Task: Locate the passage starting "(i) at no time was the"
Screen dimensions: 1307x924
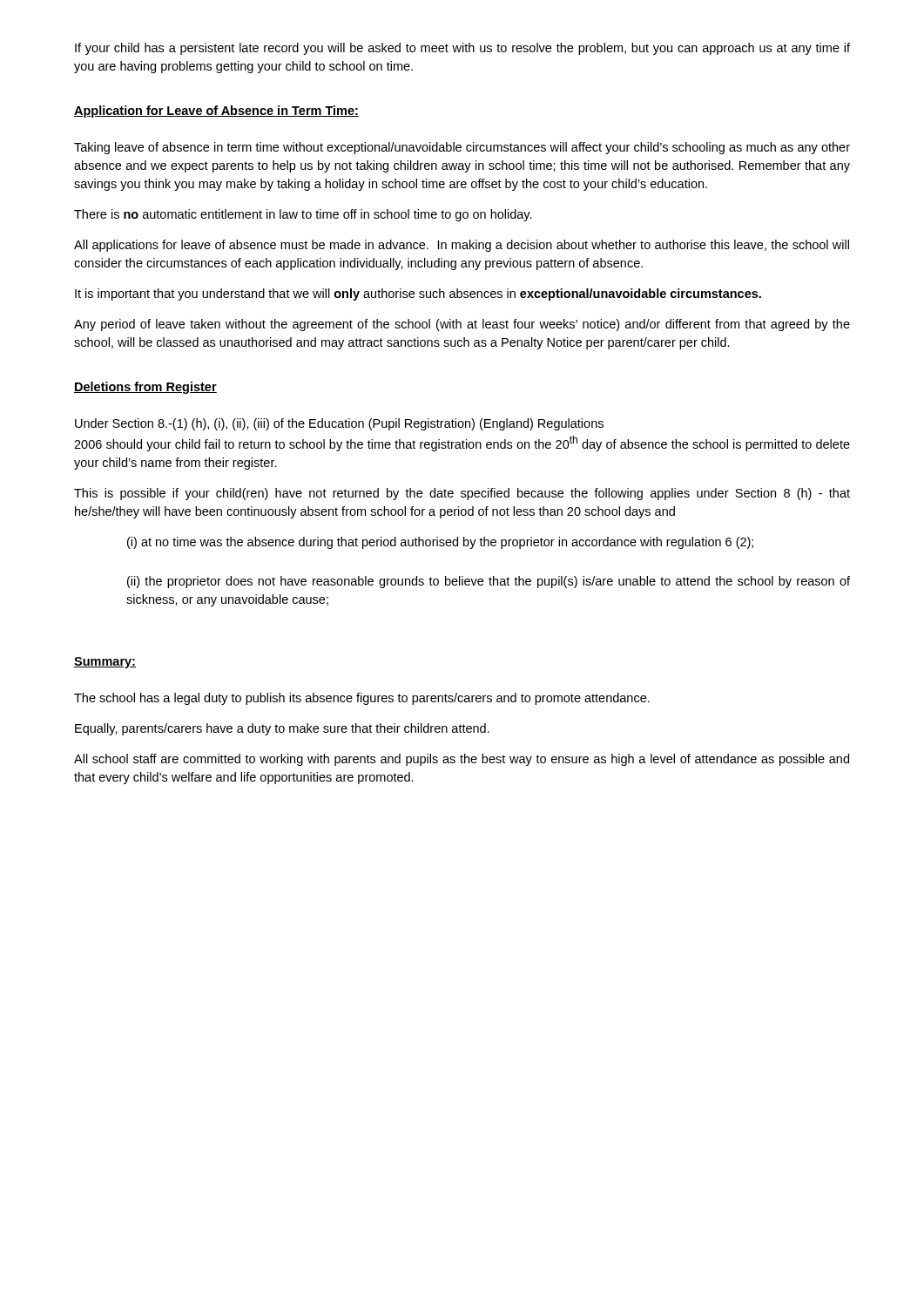Action: [x=440, y=542]
